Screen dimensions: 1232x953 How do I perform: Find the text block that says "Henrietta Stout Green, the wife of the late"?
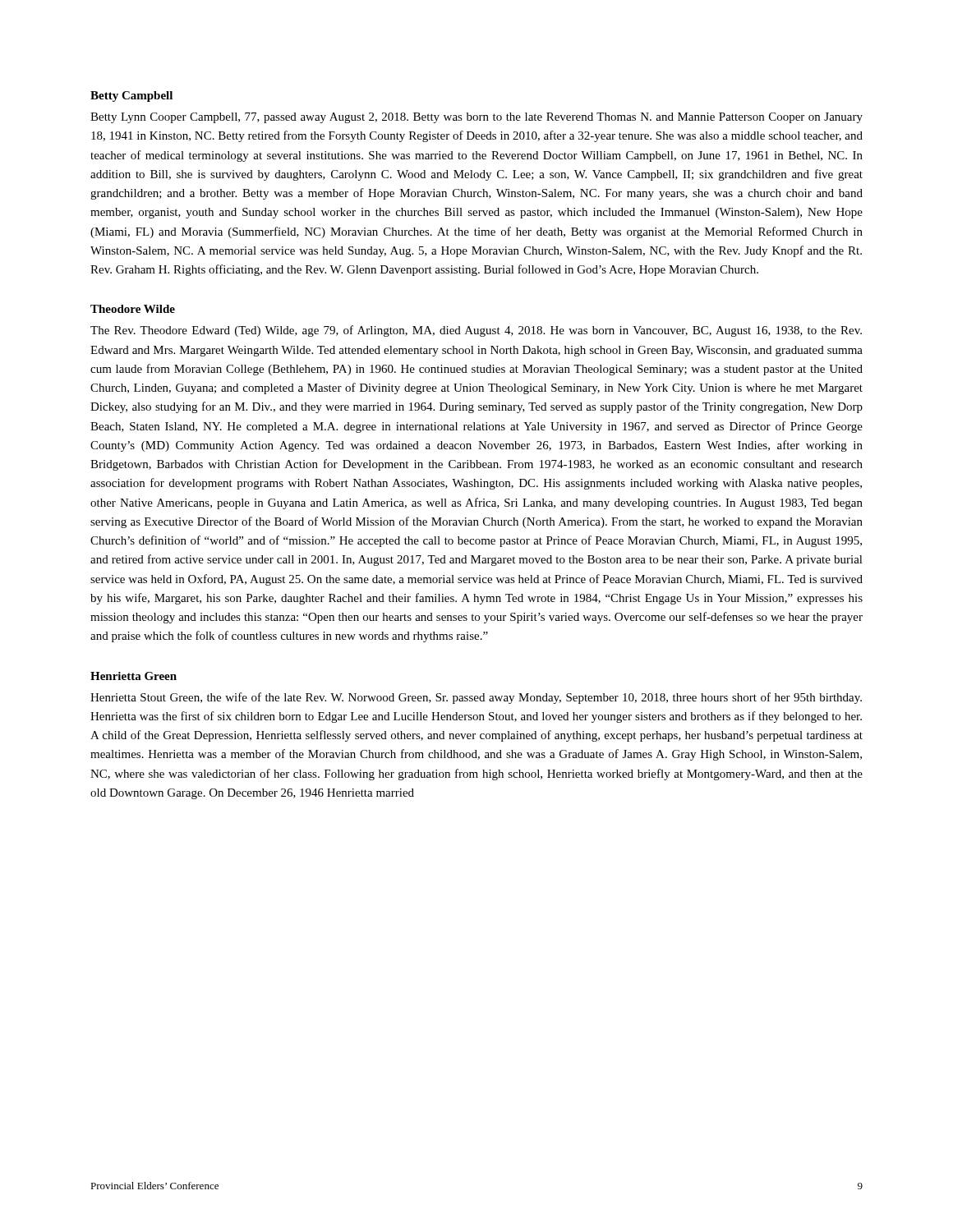pos(476,745)
